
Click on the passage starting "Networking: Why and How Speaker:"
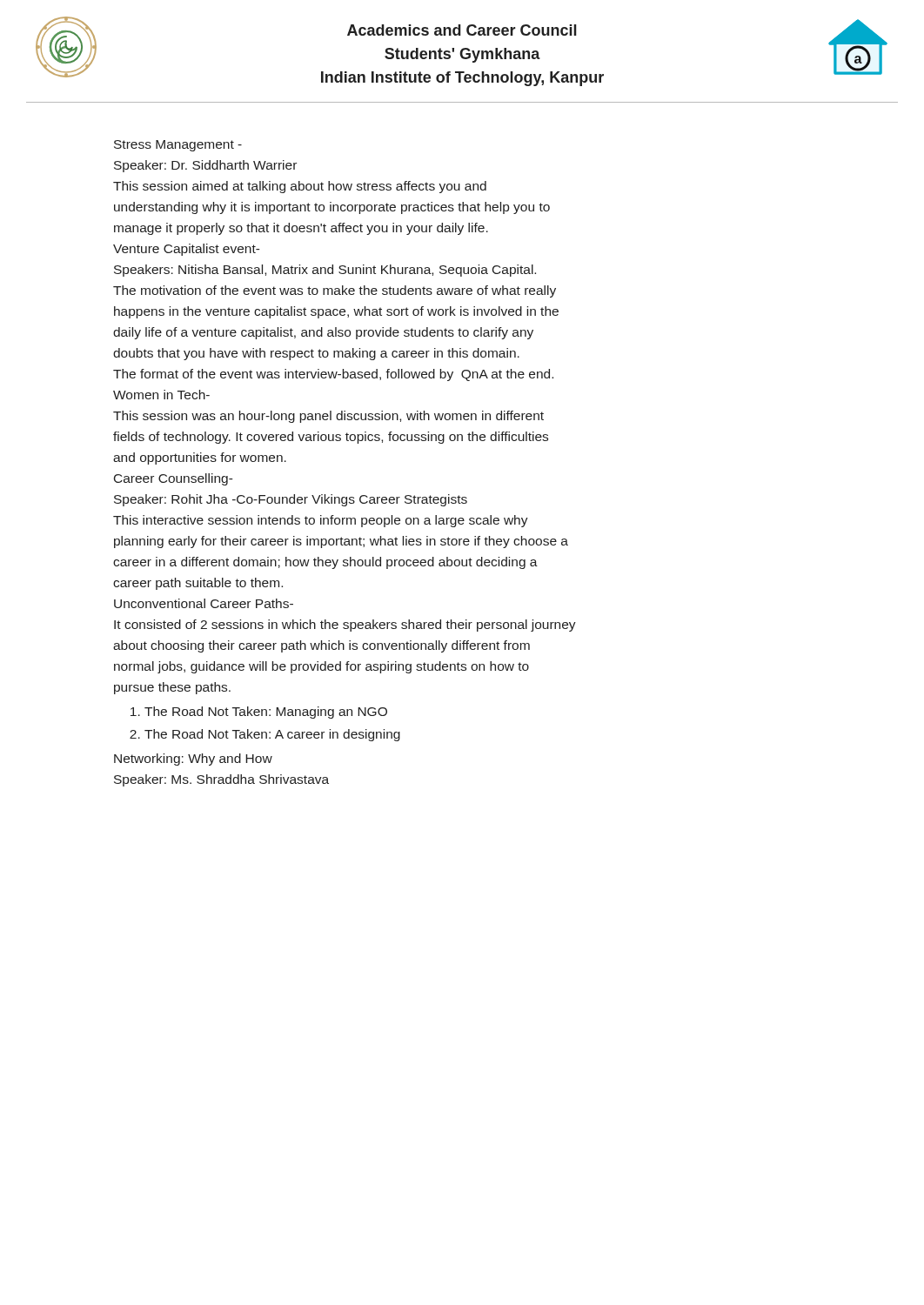pos(193,760)
